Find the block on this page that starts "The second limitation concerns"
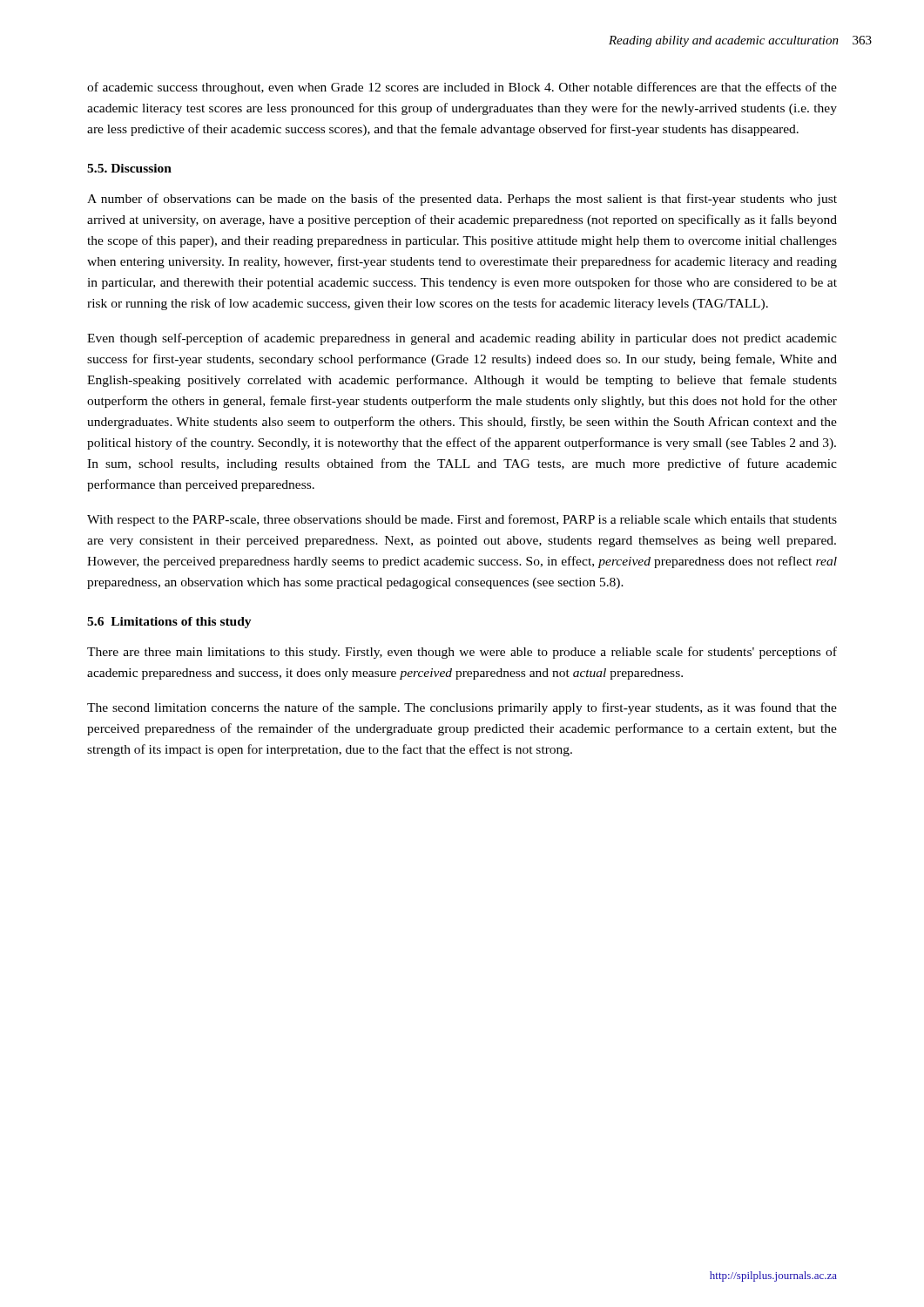 462,728
